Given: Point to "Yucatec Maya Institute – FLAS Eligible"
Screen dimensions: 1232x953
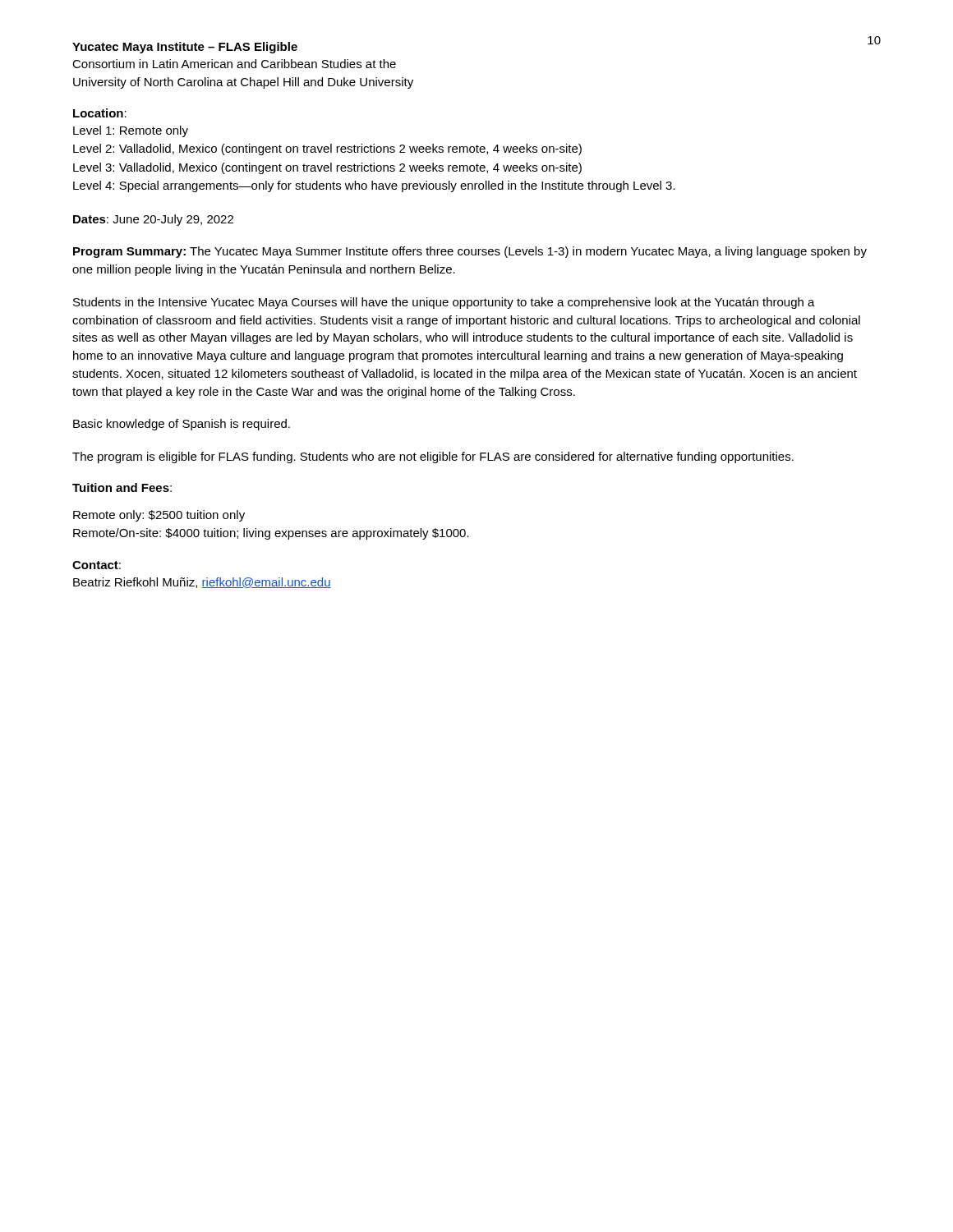Looking at the screenshot, I should point(185,46).
